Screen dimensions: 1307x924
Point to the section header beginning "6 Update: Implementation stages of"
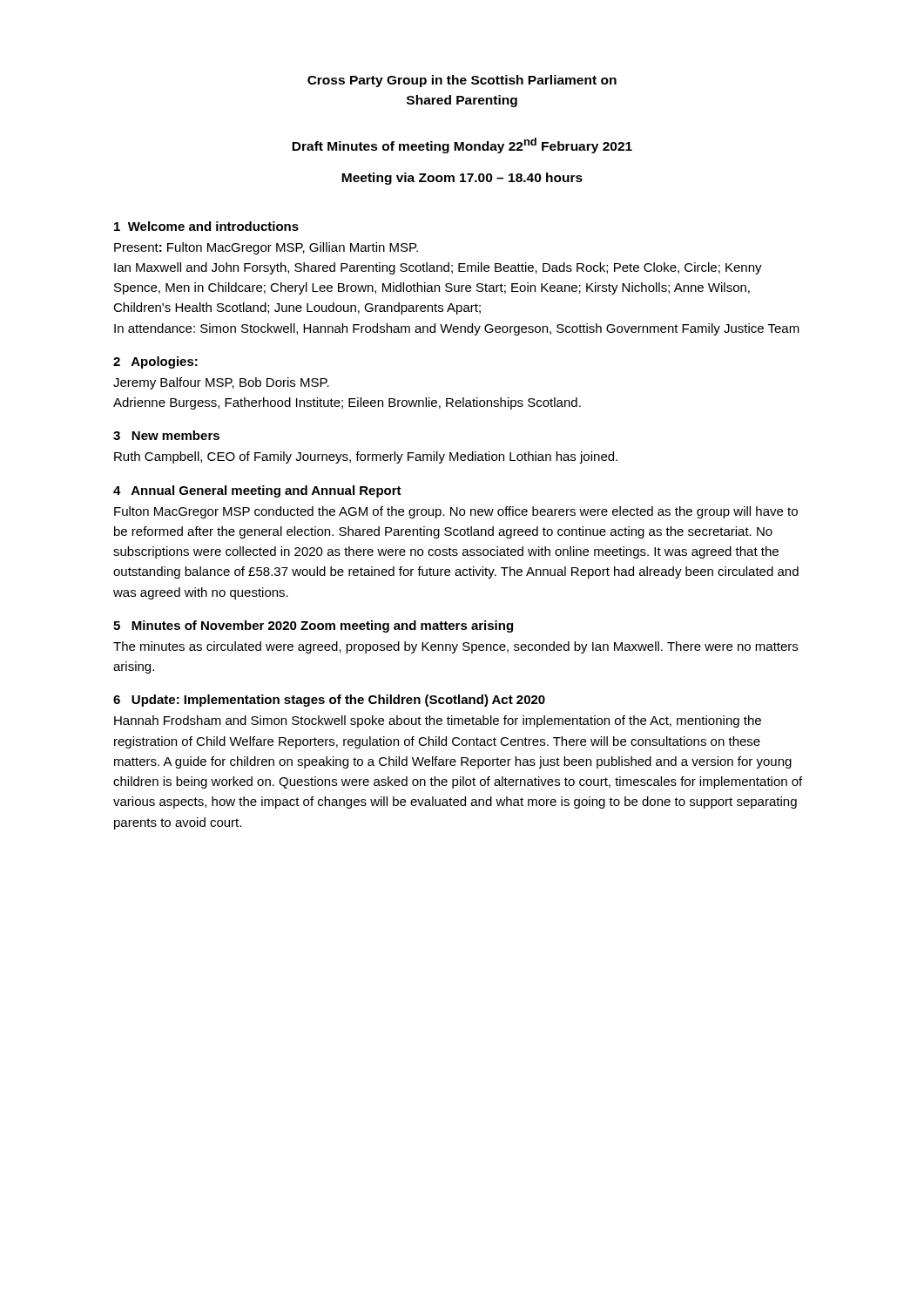[x=329, y=700]
